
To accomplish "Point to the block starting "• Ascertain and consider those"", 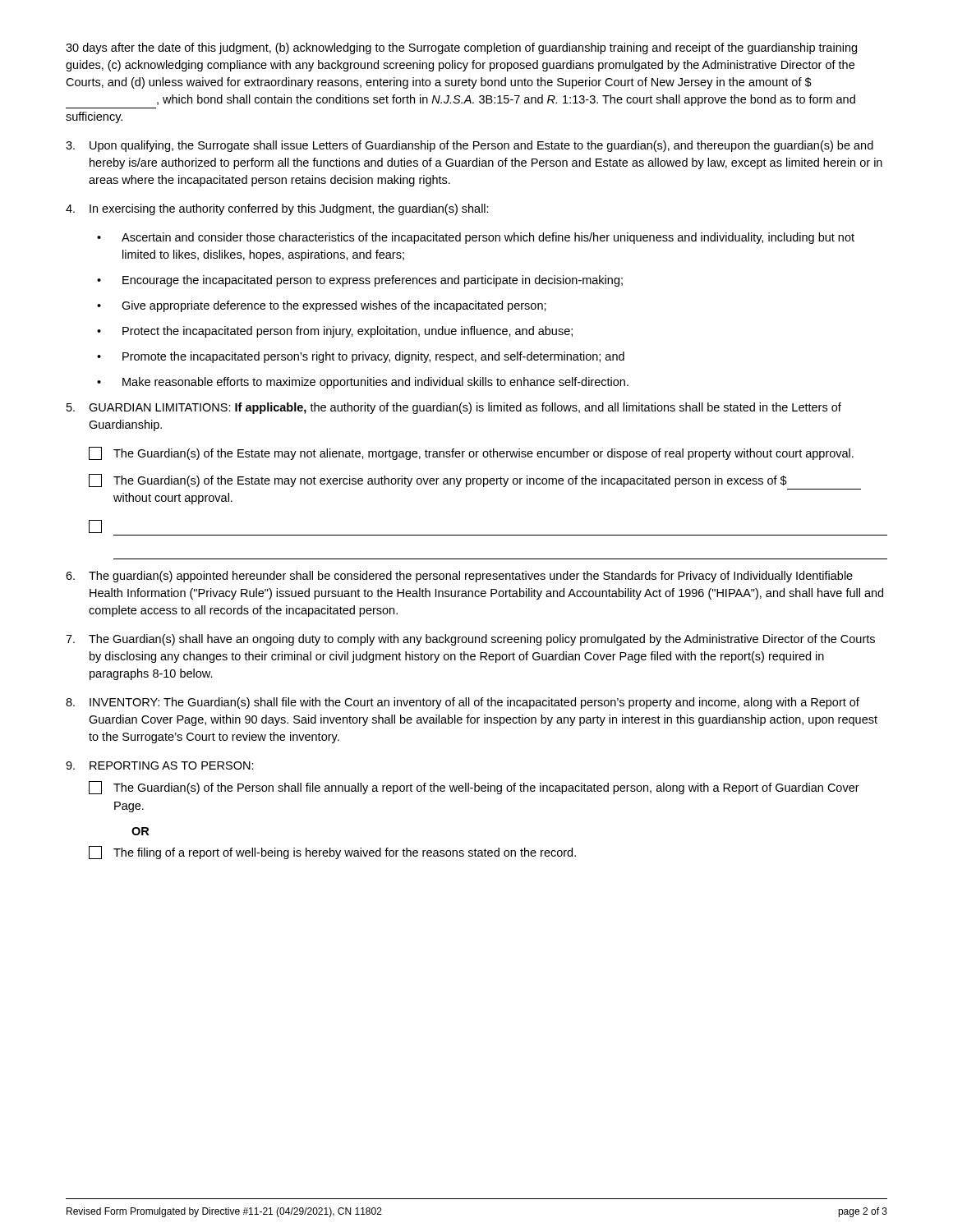I will (488, 247).
